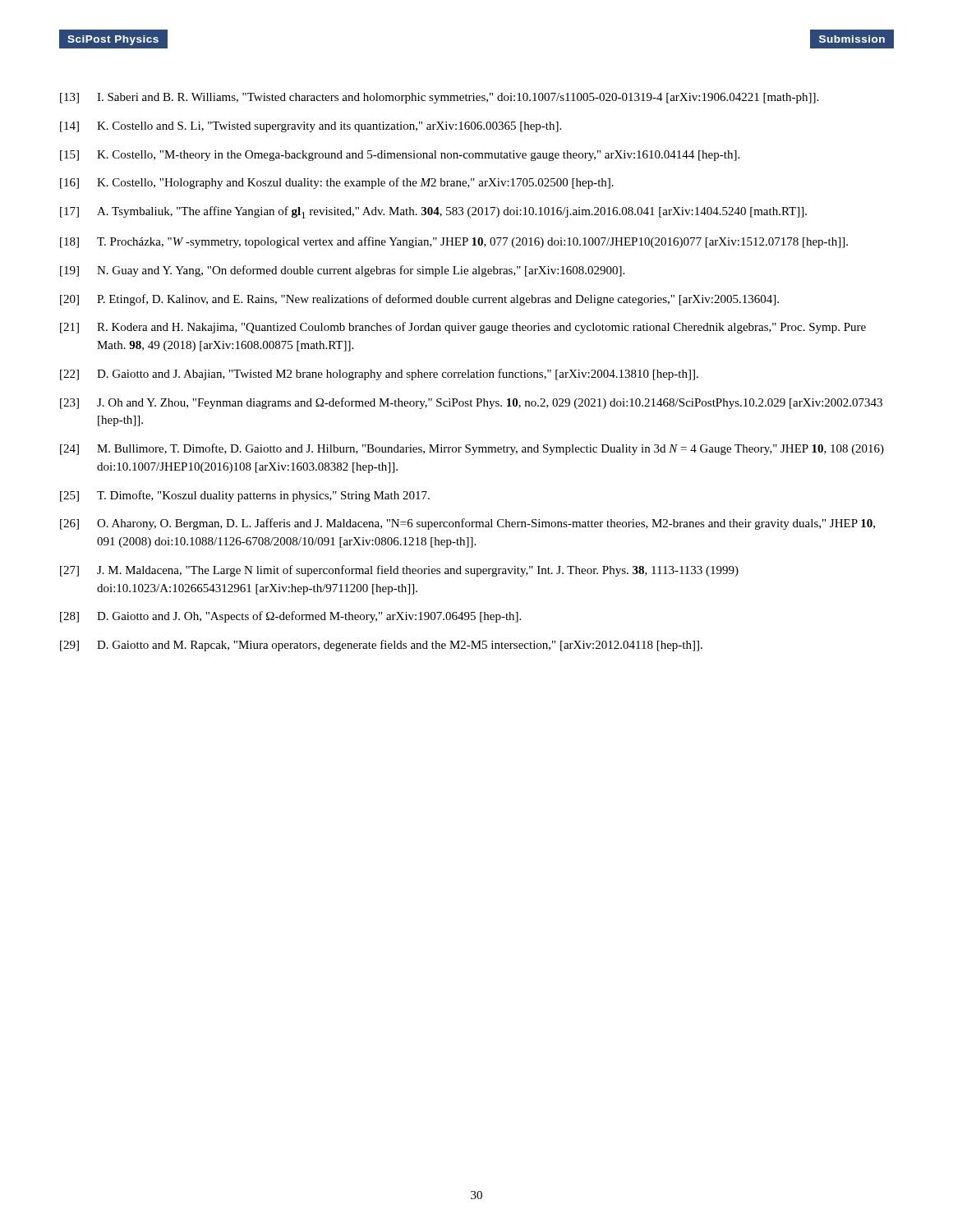Point to the passage starting "[17] A. Tsymbaliuk, "The affine Yangian of gl1"
The width and height of the screenshot is (953, 1232).
point(476,213)
